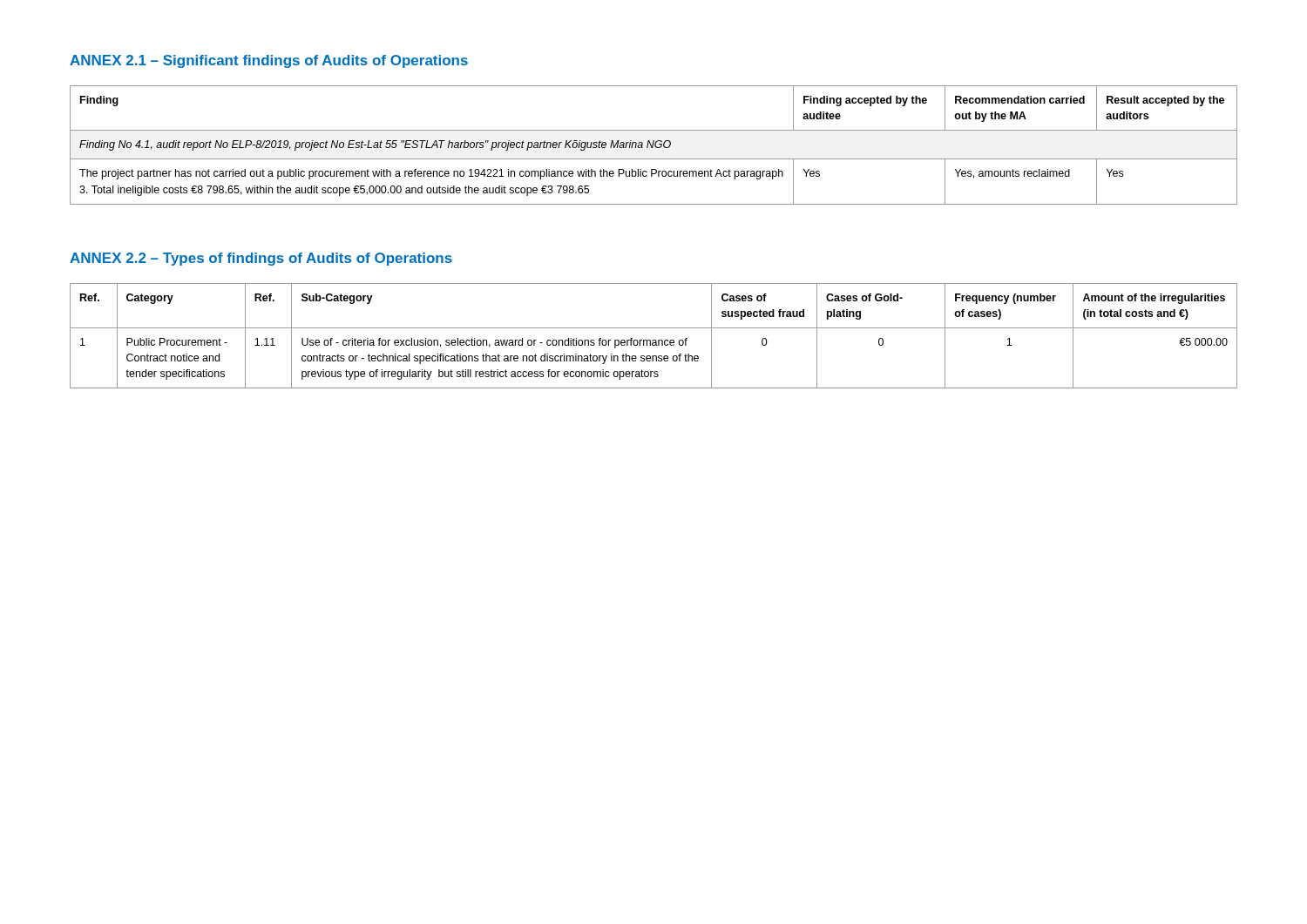Click on the table containing "Result accepted by"

pos(654,145)
